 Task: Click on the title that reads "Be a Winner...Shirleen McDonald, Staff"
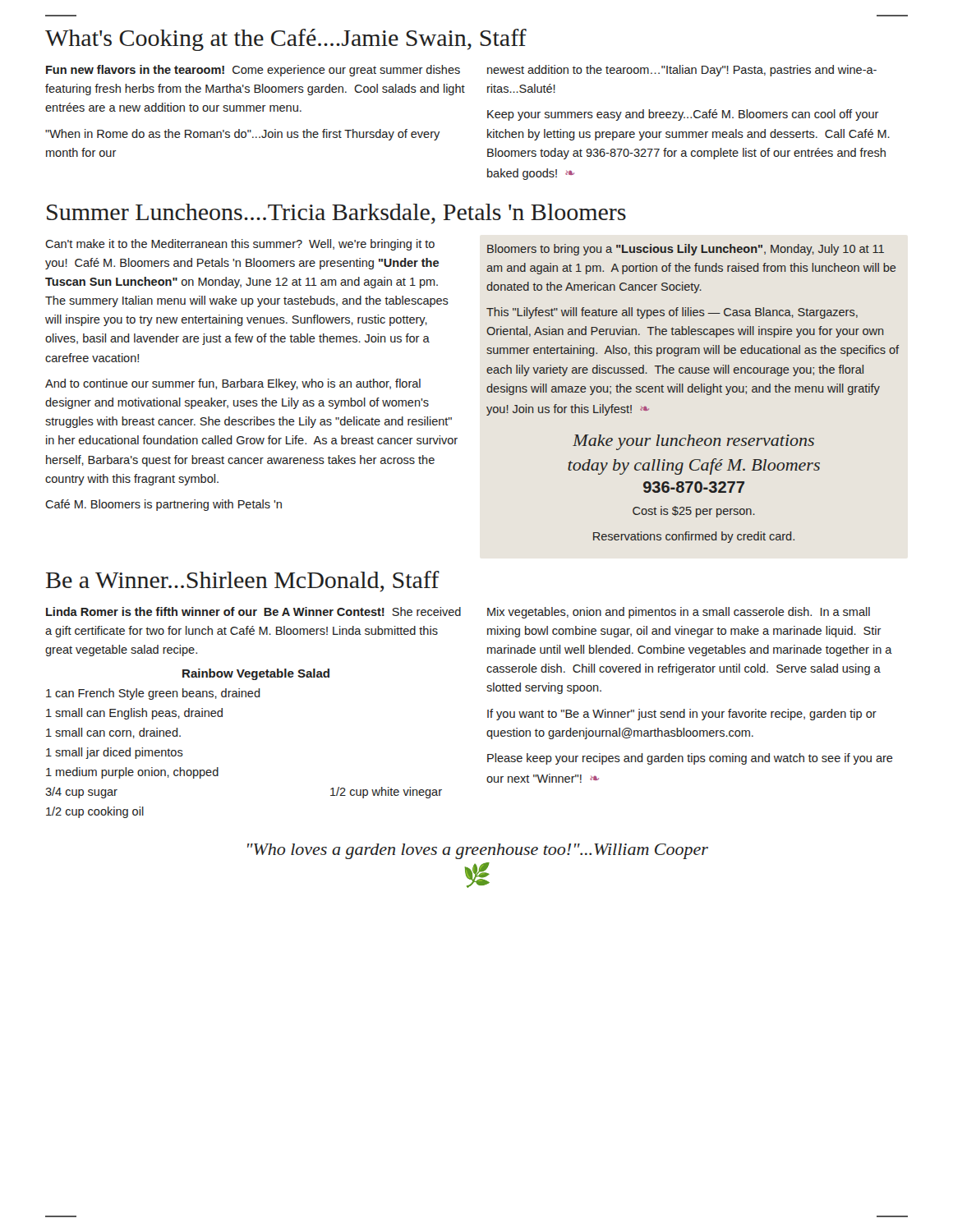click(x=242, y=579)
